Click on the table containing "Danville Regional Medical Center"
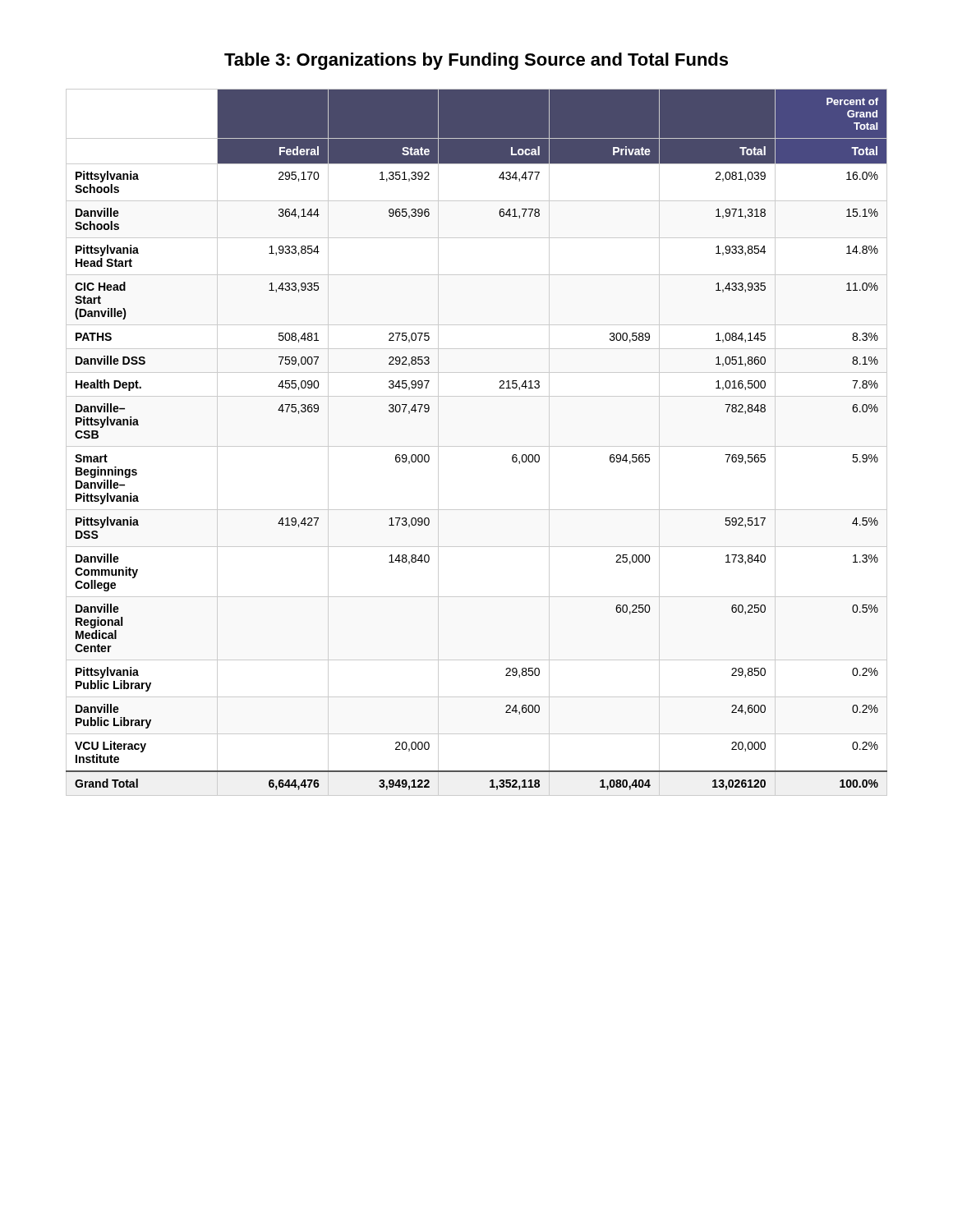The height and width of the screenshot is (1232, 953). tap(476, 442)
